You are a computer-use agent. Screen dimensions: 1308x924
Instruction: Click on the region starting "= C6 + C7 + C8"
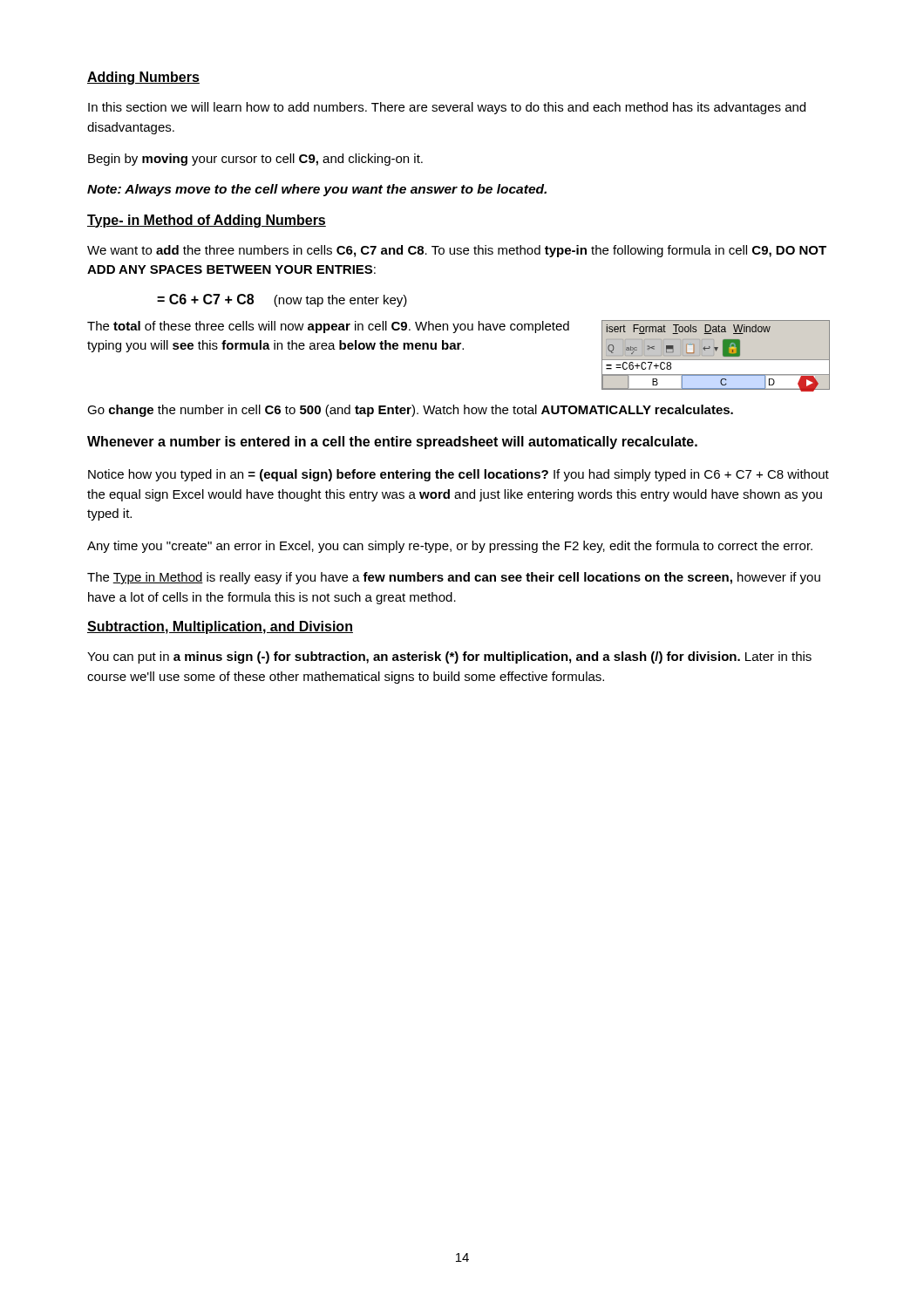282,299
